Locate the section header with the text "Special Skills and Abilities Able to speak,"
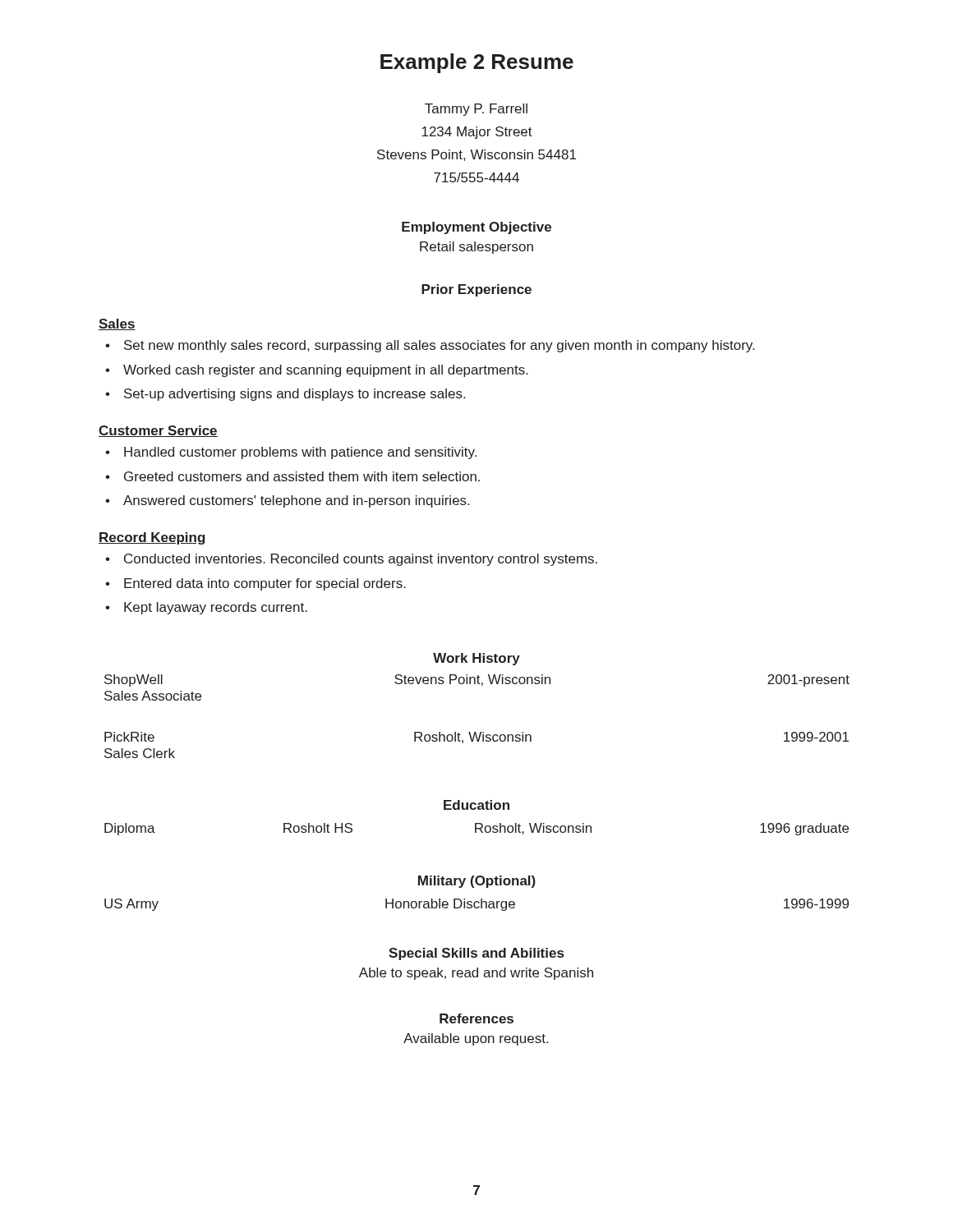Screen dimensions: 1232x953 point(476,963)
